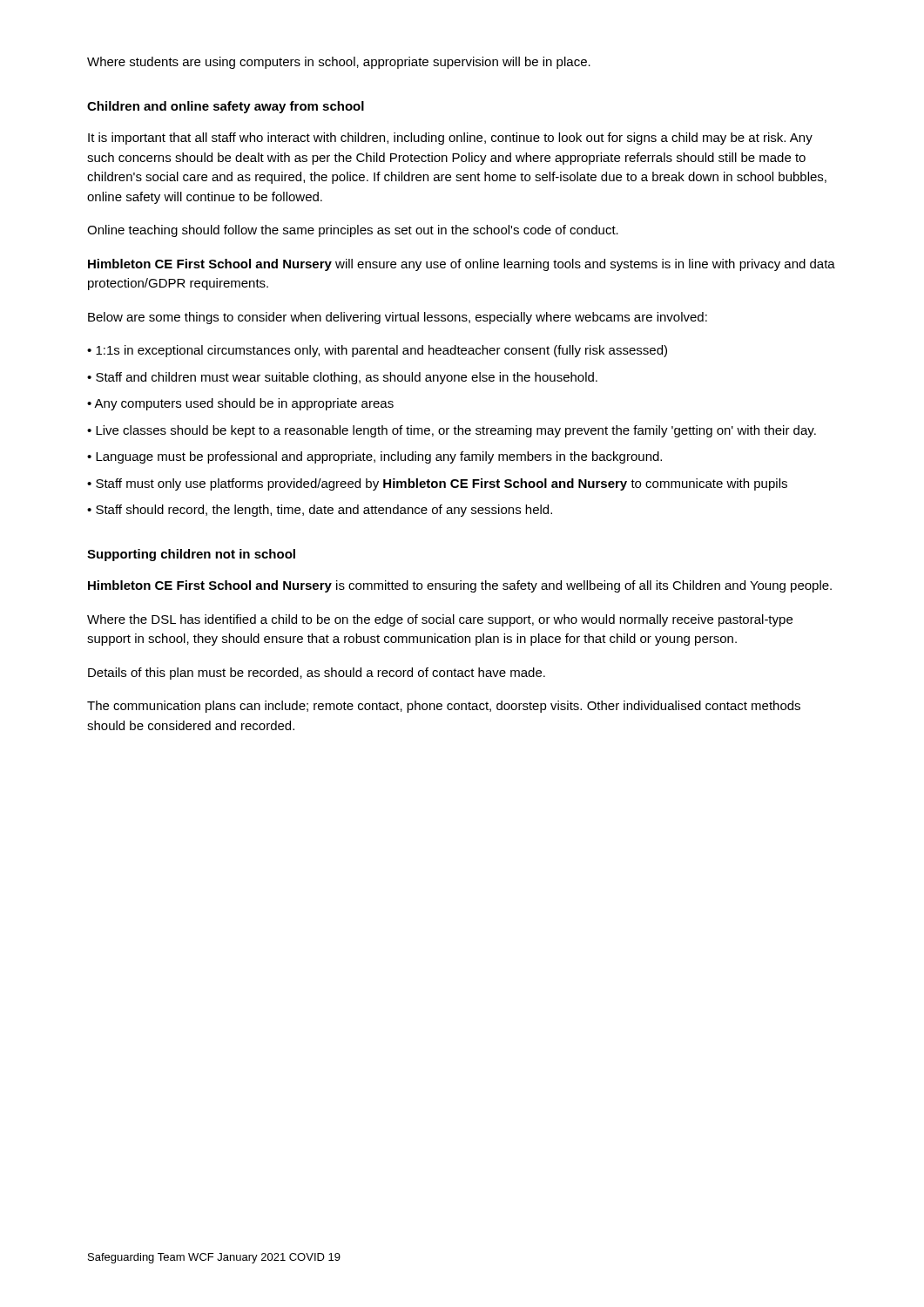Find the list item with the text "• Language must be professional and appropriate, including"
924x1307 pixels.
pos(462,457)
